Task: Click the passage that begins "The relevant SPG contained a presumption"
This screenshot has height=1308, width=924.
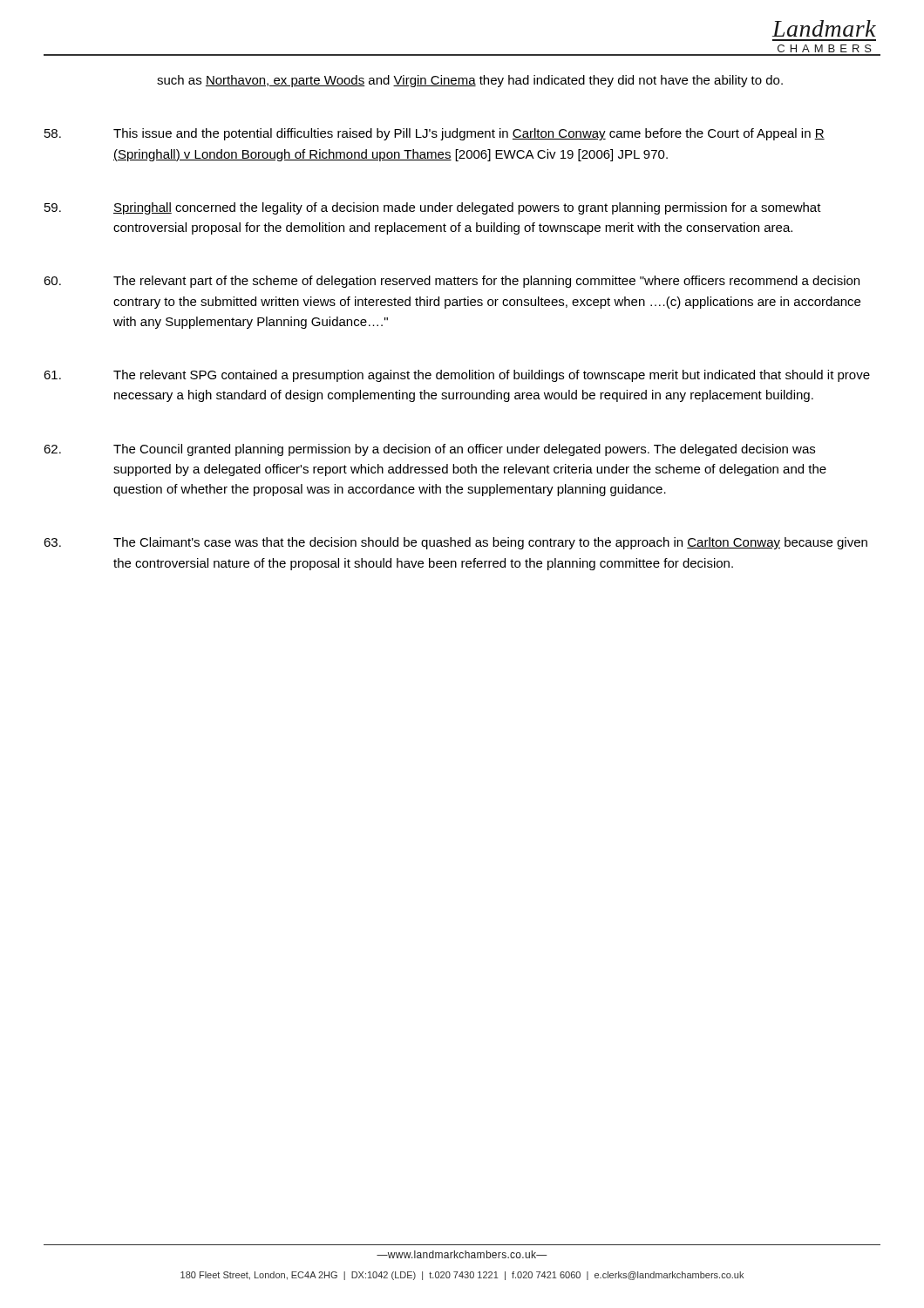Action: pyautogui.click(x=460, y=385)
